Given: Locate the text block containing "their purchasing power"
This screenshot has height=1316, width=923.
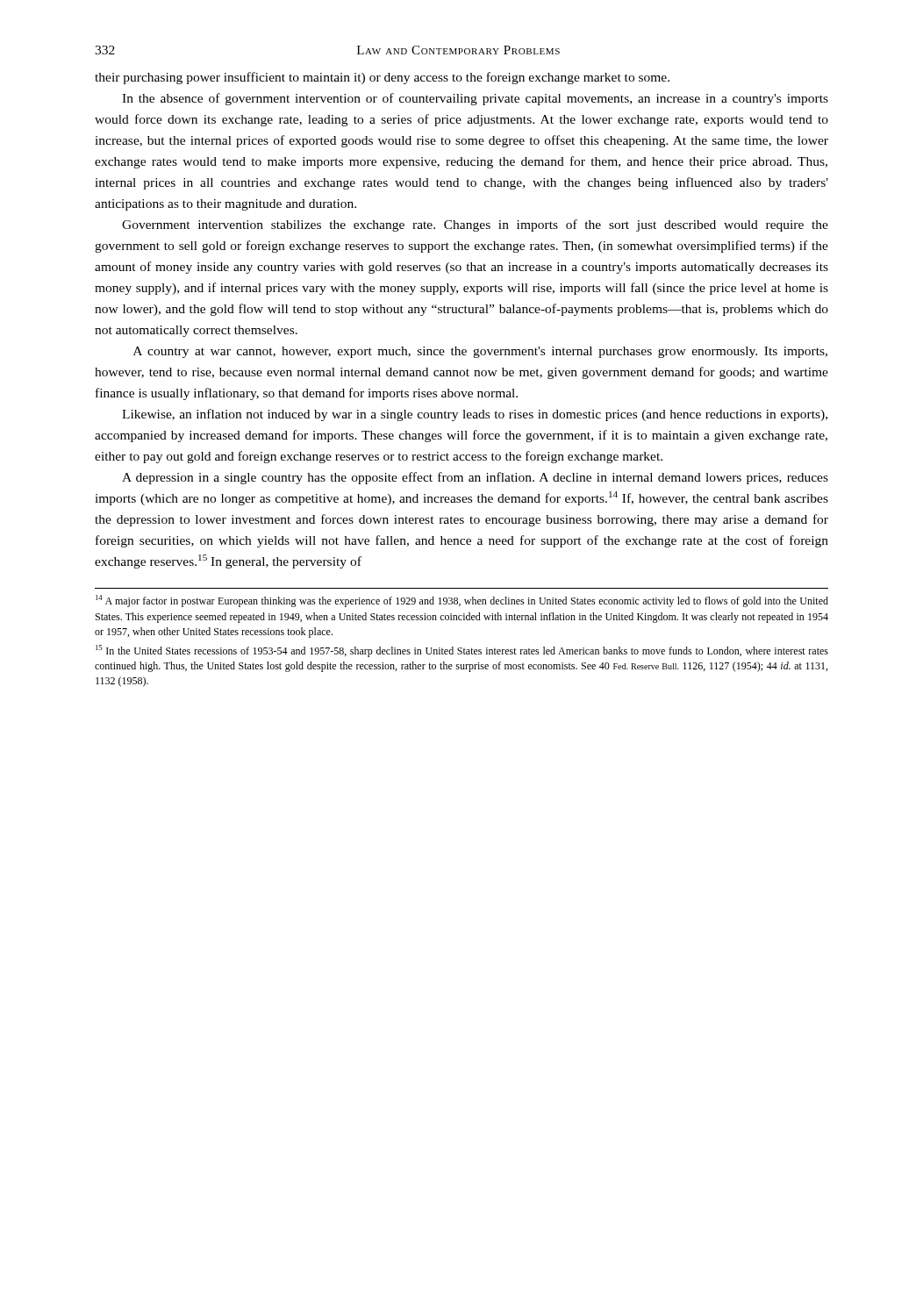Looking at the screenshot, I should tap(462, 320).
